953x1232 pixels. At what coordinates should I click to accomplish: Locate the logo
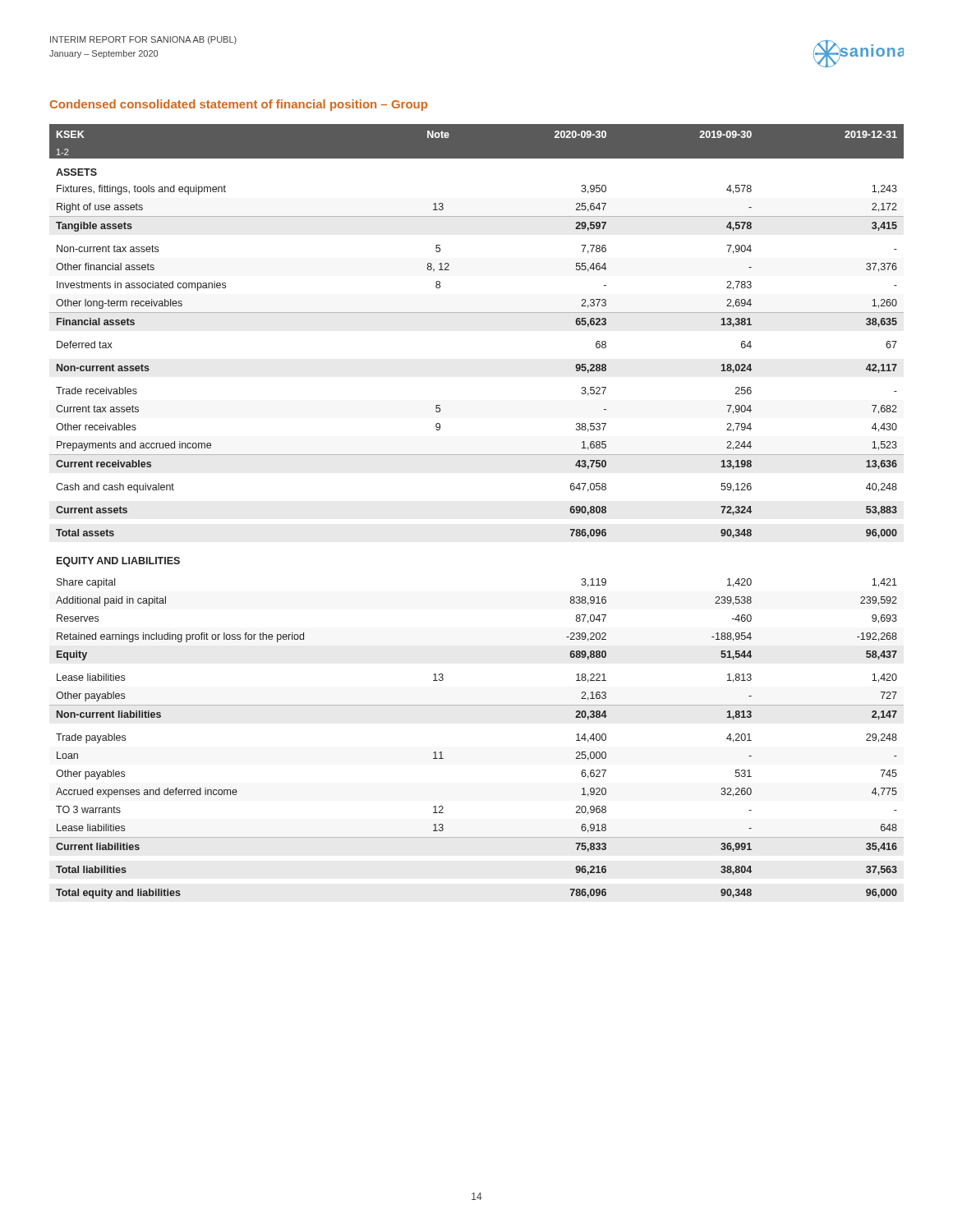tap(854, 53)
